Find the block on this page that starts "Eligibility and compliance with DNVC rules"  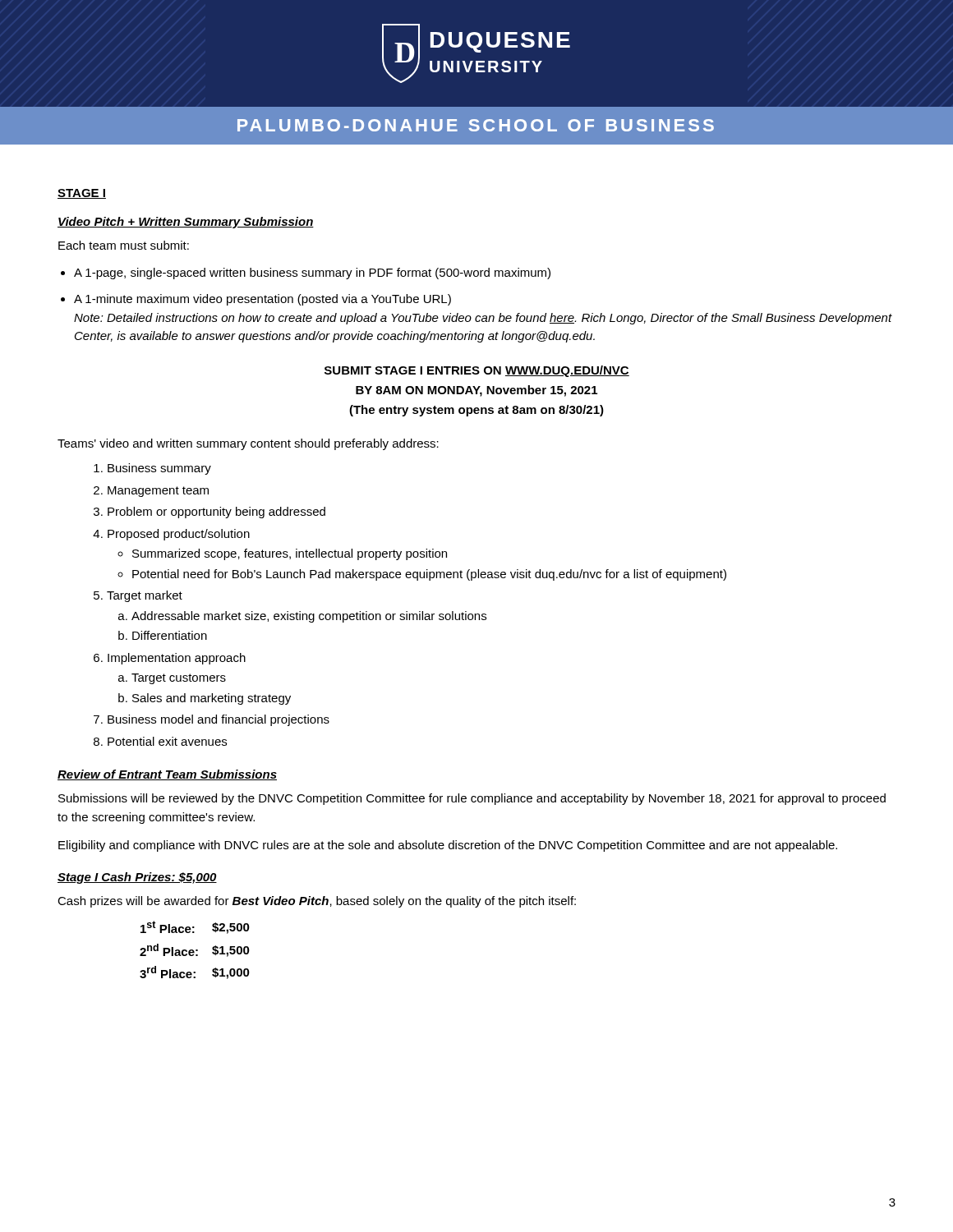point(448,845)
